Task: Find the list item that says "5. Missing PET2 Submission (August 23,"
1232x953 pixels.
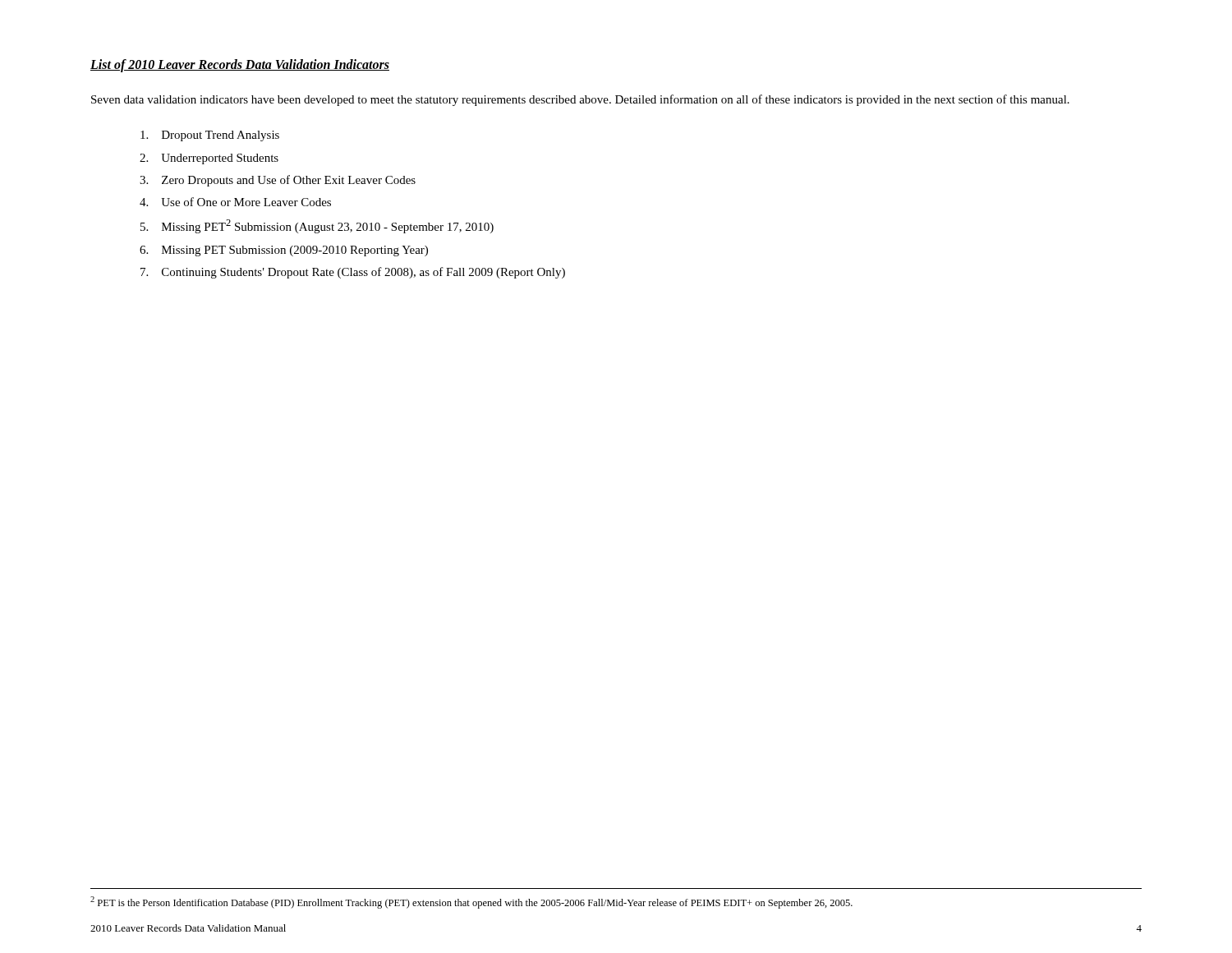Action: coord(317,226)
